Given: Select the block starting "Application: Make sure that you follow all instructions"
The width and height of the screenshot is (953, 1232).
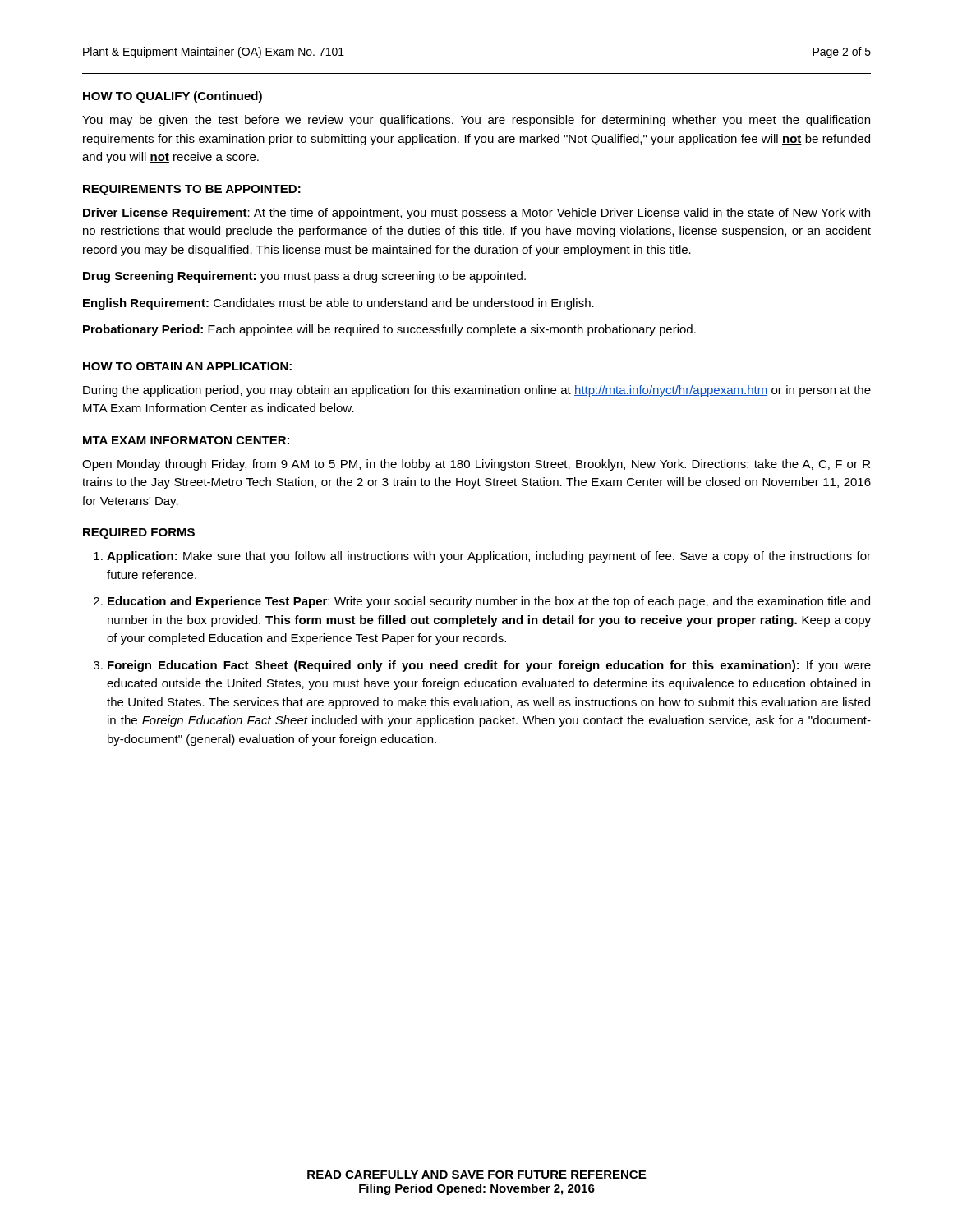Looking at the screenshot, I should pos(489,565).
